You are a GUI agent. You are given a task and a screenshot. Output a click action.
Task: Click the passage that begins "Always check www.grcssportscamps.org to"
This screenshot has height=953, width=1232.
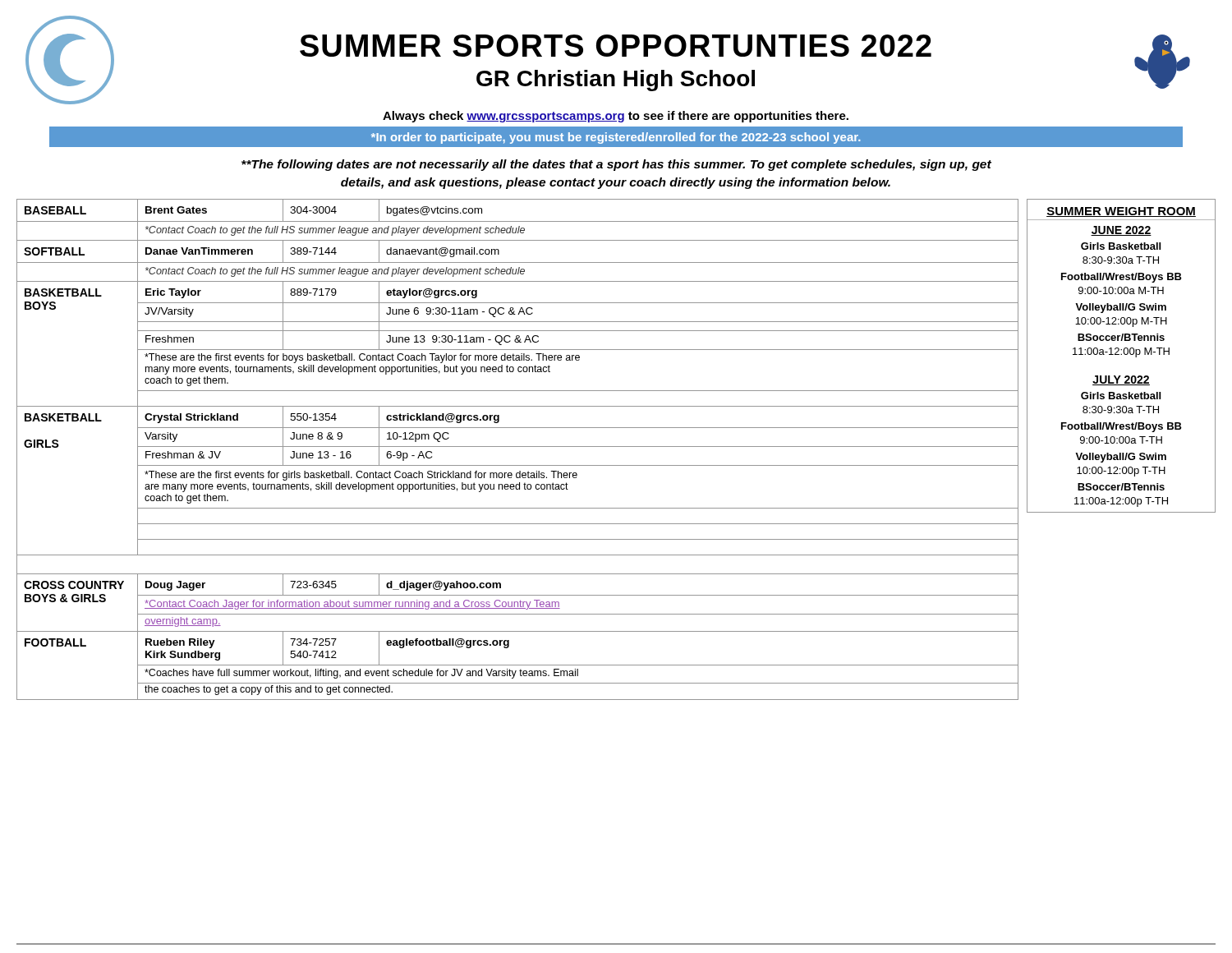616,115
